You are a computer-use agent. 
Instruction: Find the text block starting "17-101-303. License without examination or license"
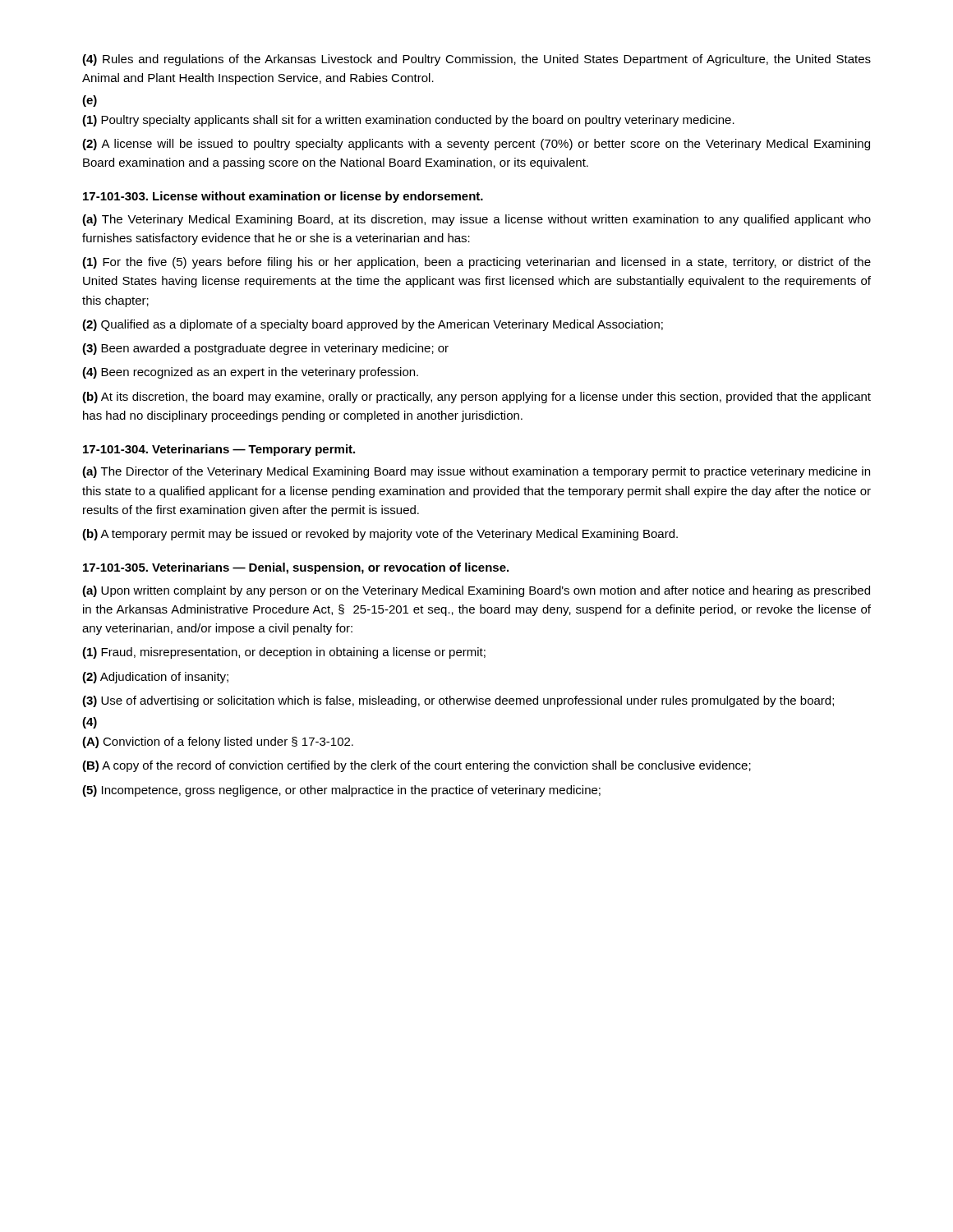[283, 196]
